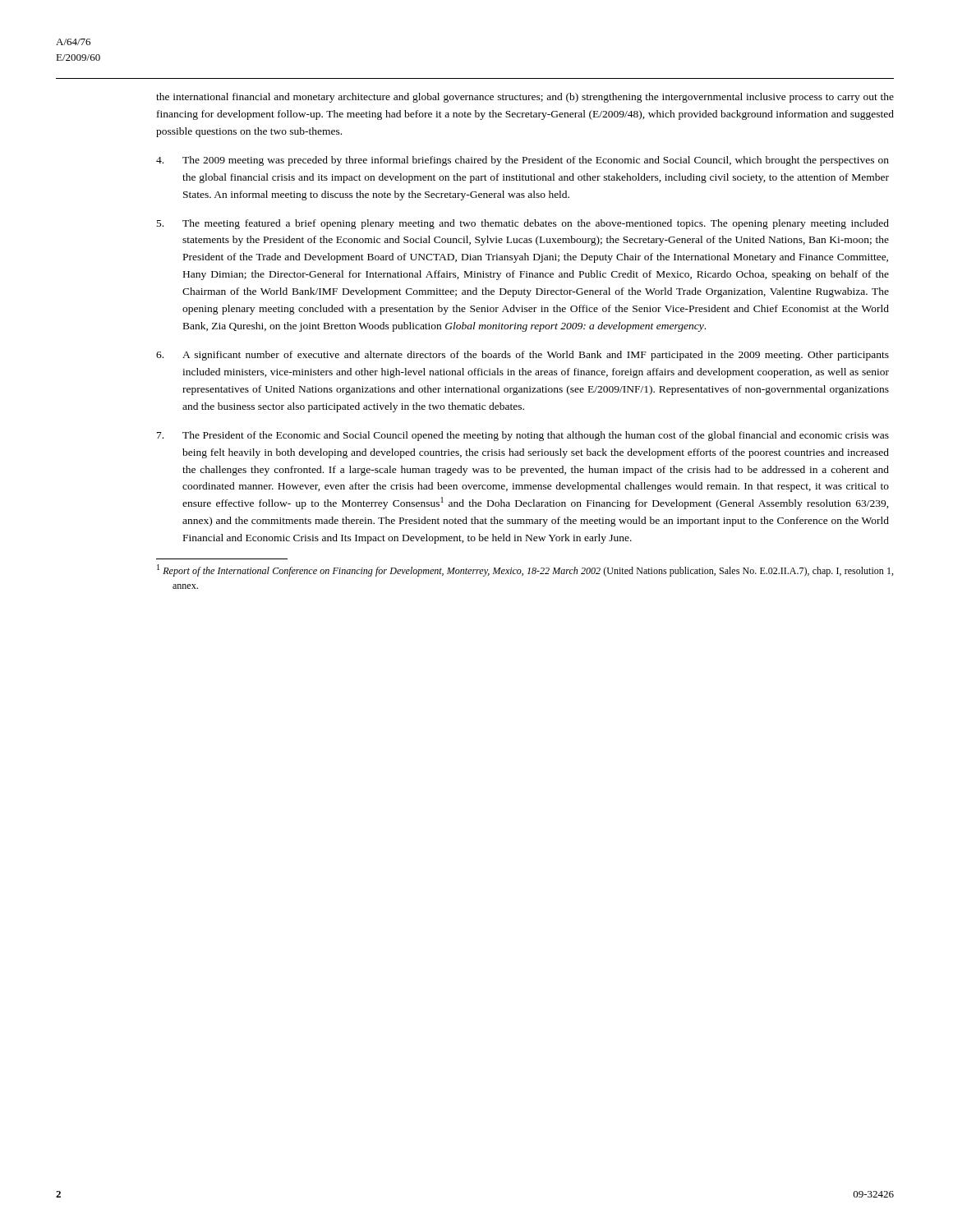Click the passage that begins "the international financial and monetary architecture"
The image size is (953, 1232).
(525, 114)
